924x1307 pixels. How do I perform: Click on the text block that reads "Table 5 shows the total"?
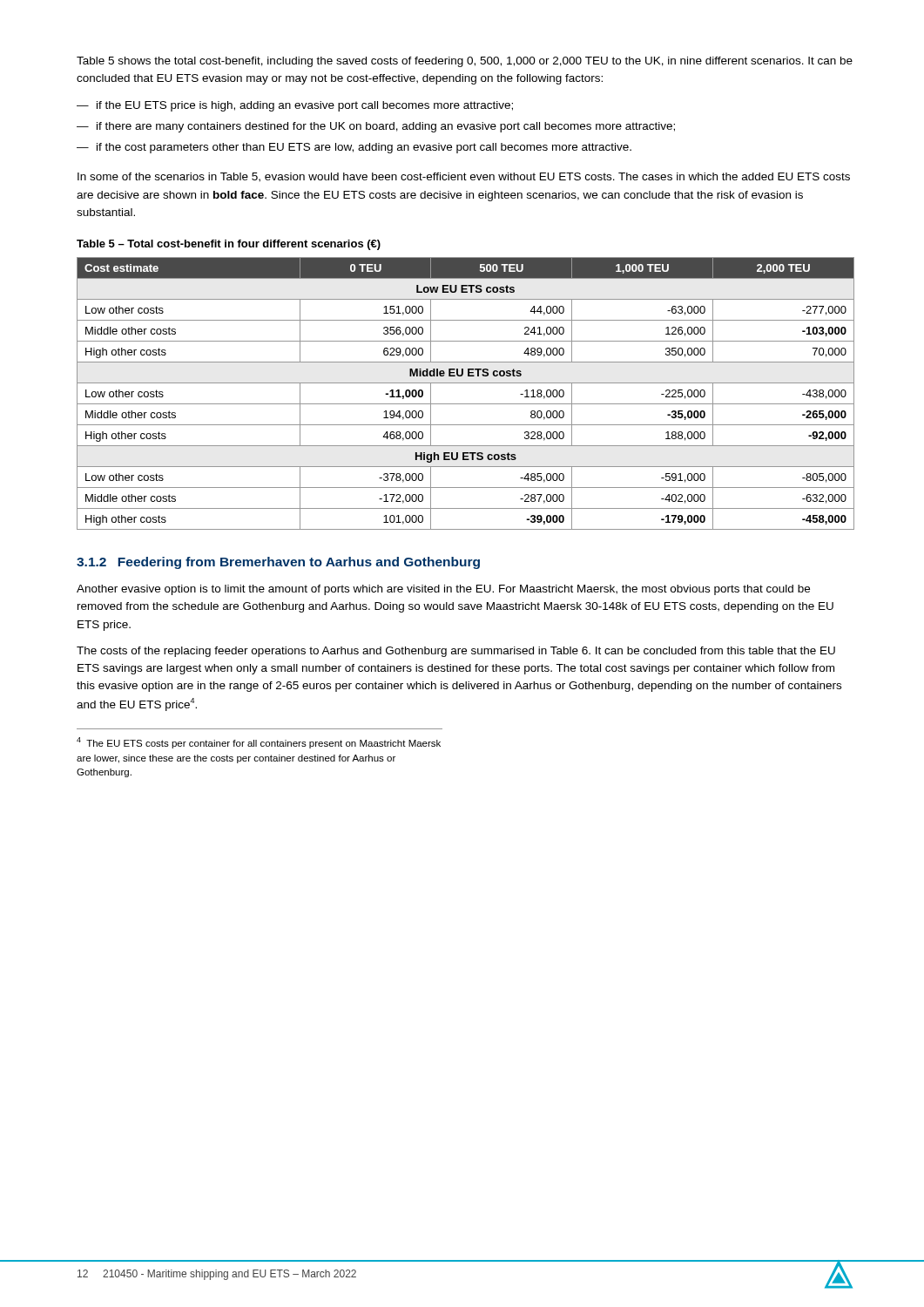pyautogui.click(x=465, y=69)
